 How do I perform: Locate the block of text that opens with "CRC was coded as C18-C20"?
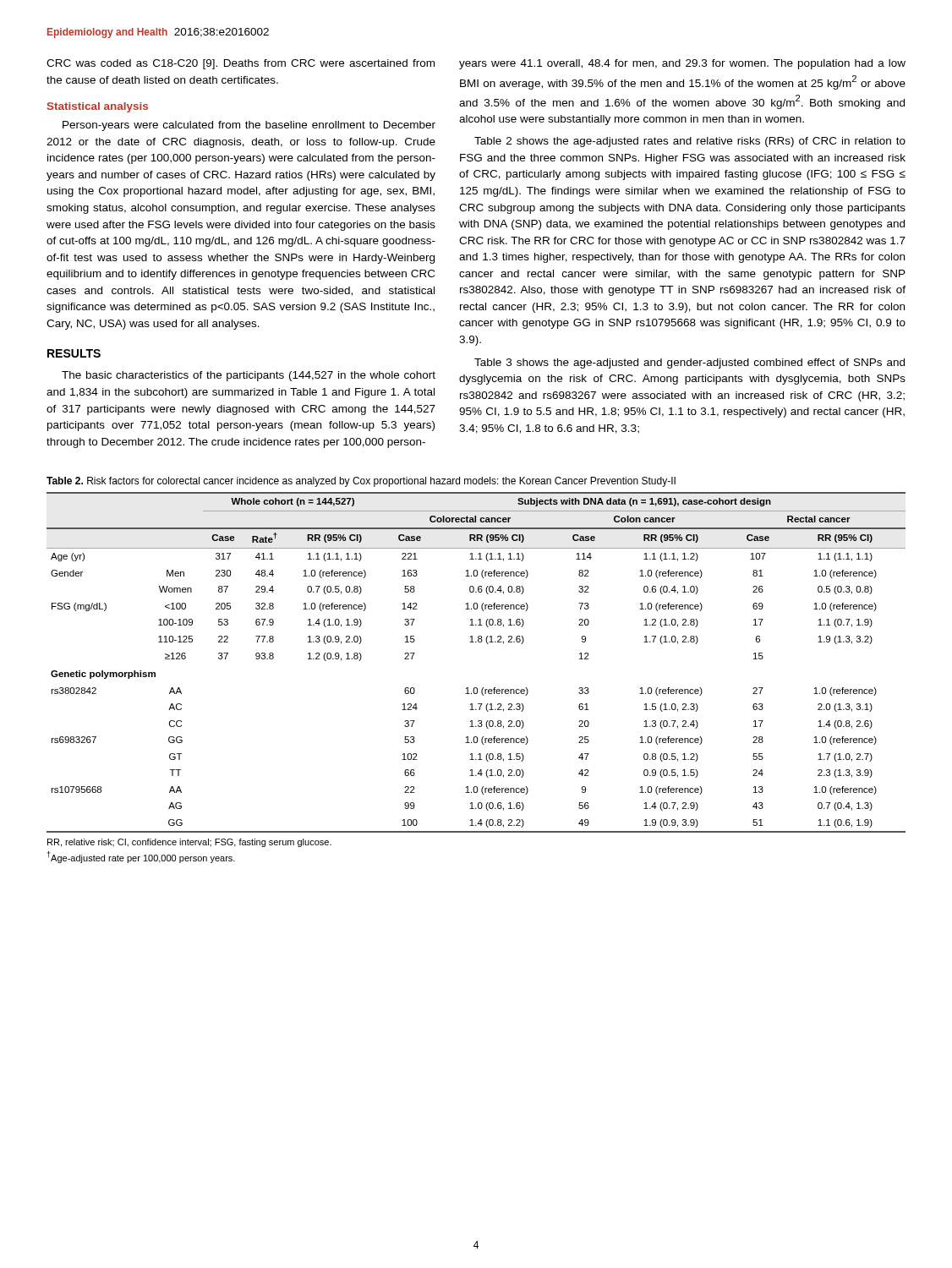click(241, 71)
